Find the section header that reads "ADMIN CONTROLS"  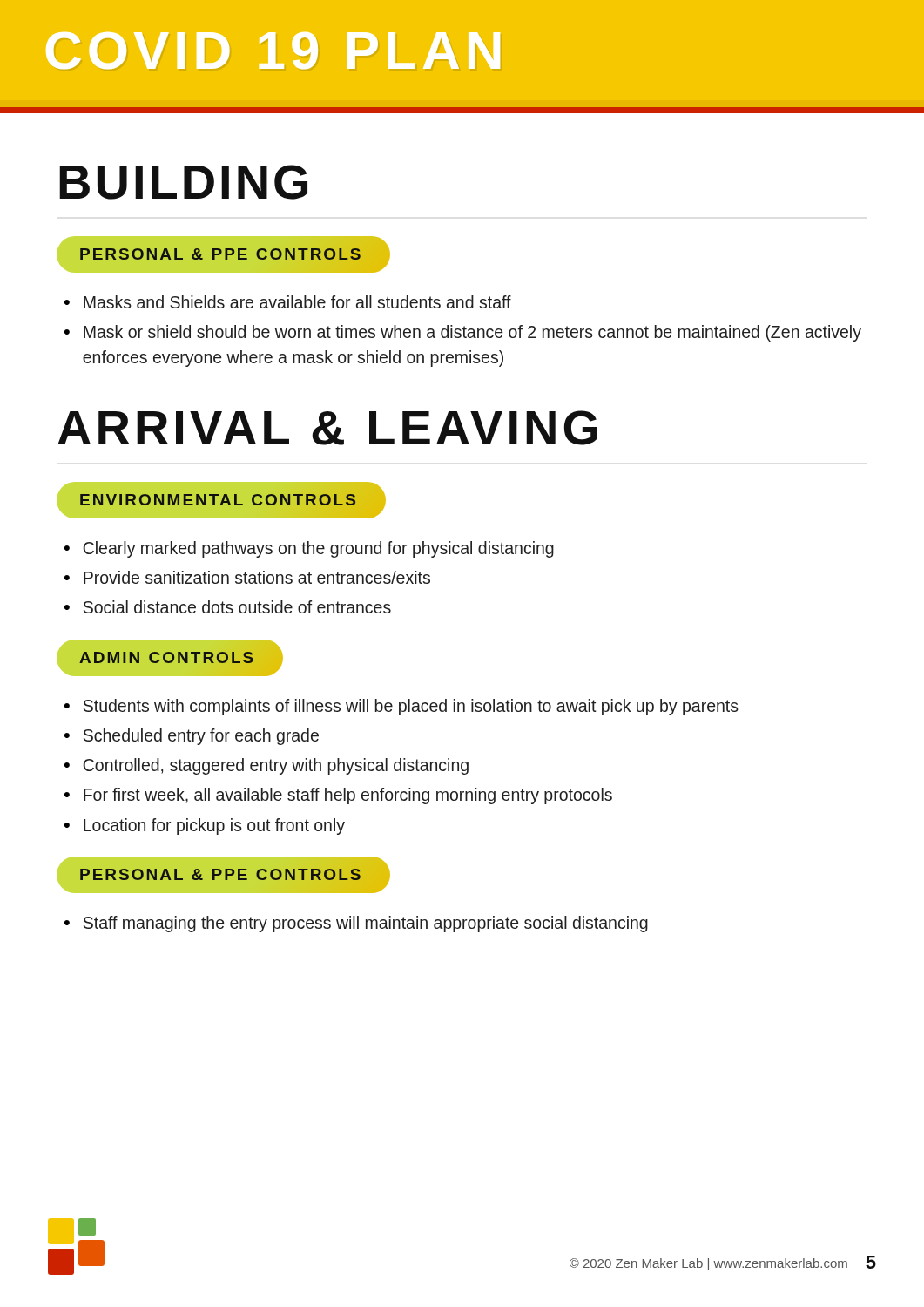[x=167, y=657]
